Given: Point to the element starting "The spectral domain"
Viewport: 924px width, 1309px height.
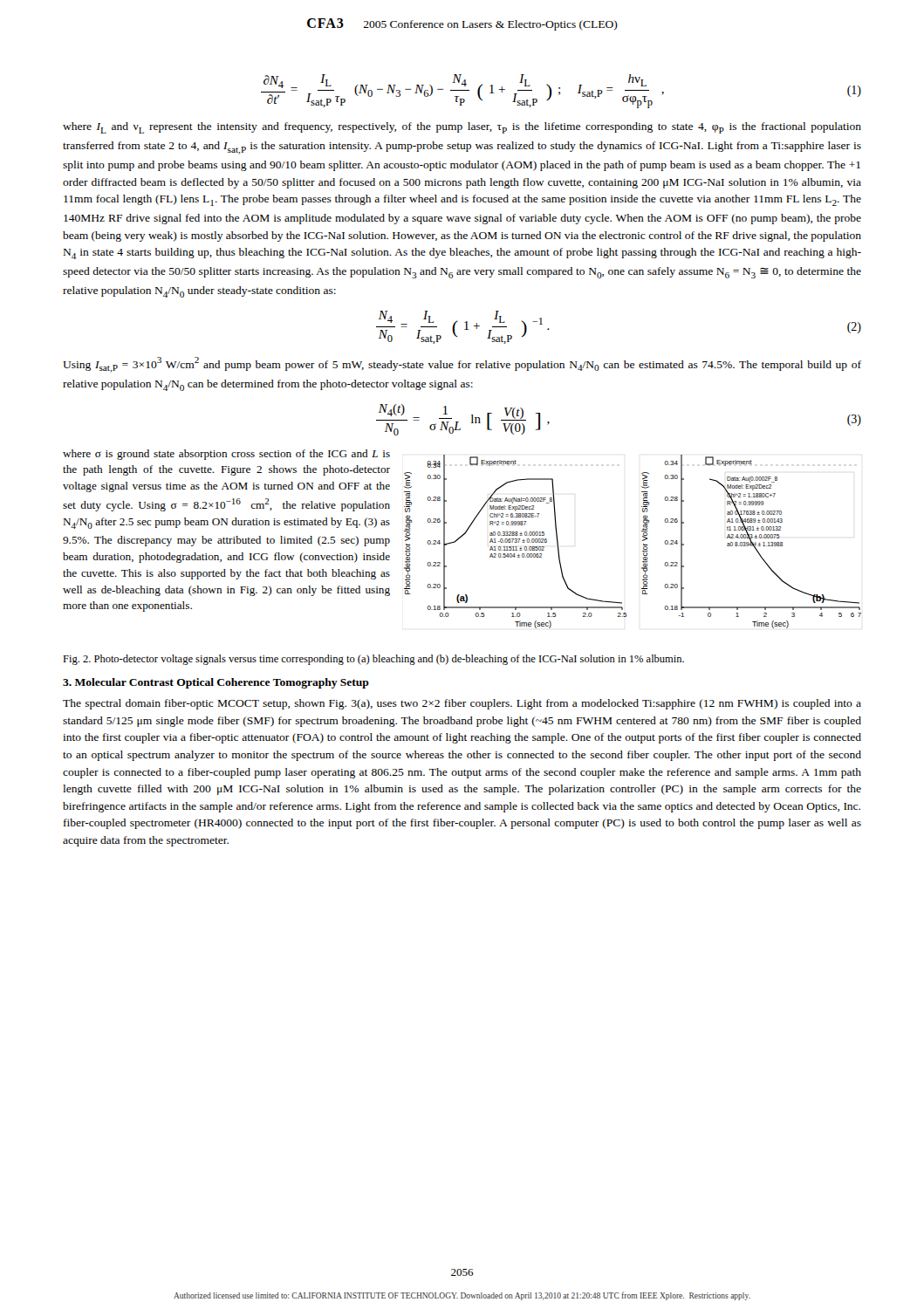Looking at the screenshot, I should tap(462, 771).
